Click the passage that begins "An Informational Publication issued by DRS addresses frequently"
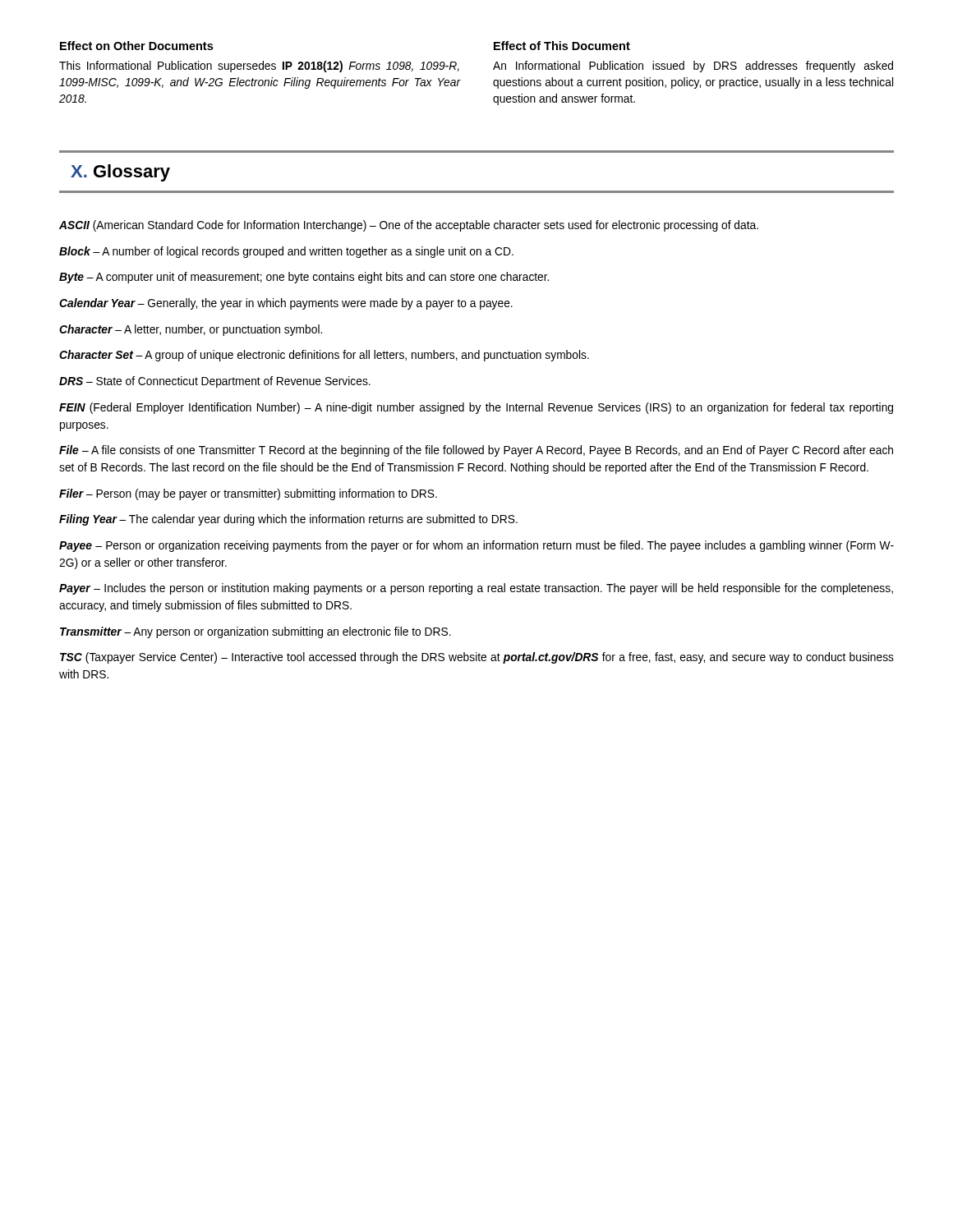This screenshot has height=1232, width=953. point(693,83)
